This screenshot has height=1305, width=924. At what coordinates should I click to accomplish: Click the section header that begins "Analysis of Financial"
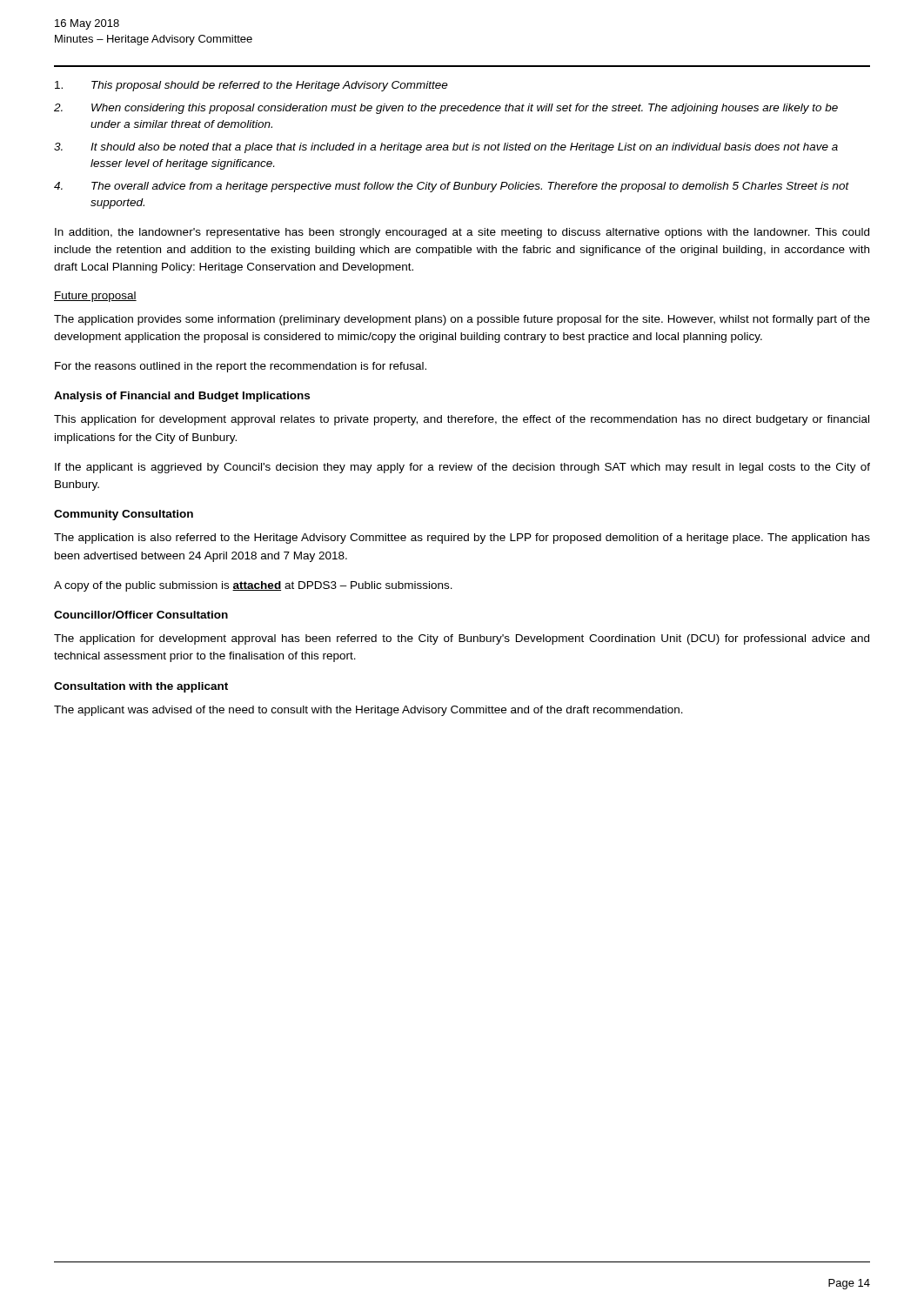182,396
